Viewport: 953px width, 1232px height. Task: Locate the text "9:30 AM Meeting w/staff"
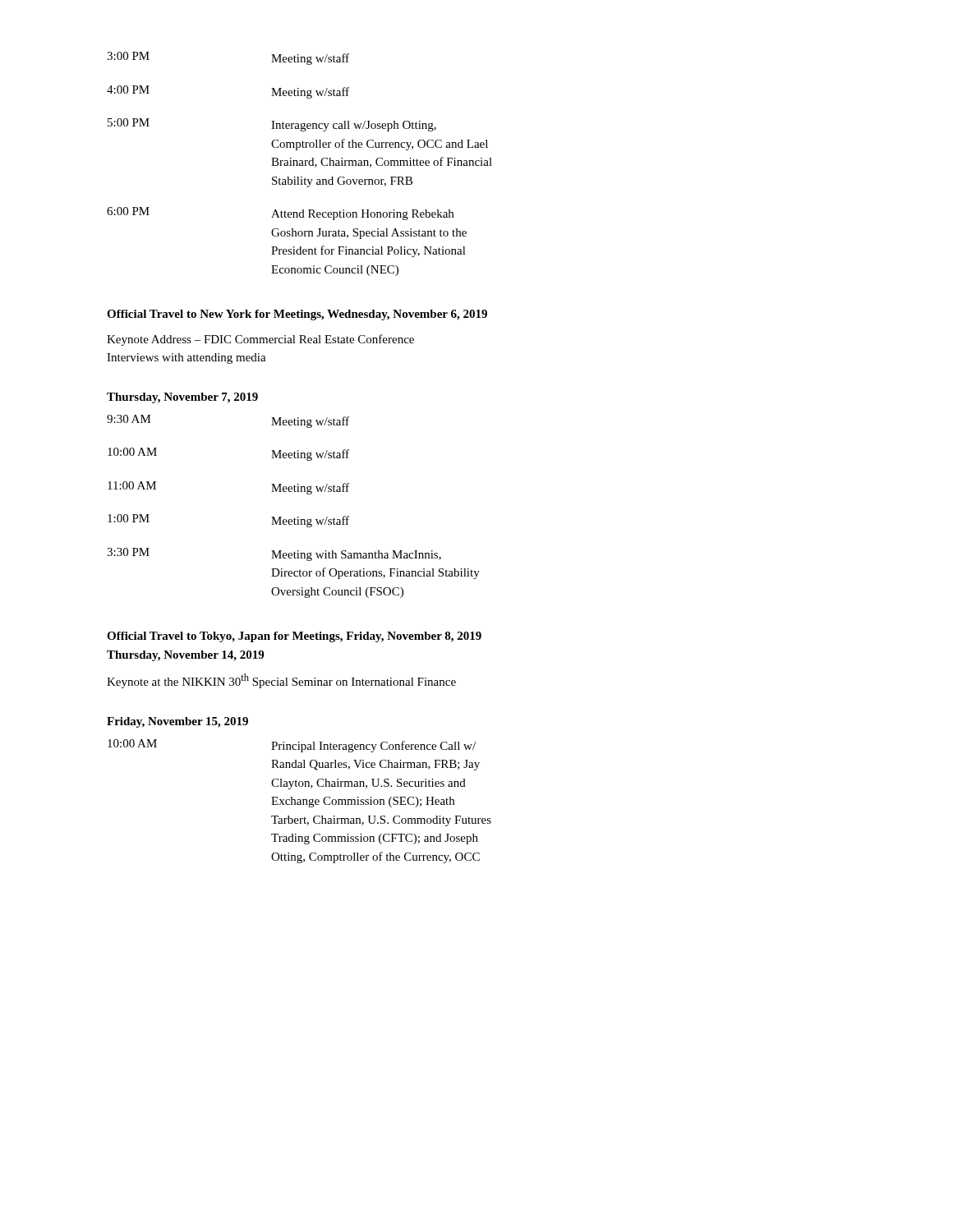click(124, 421)
